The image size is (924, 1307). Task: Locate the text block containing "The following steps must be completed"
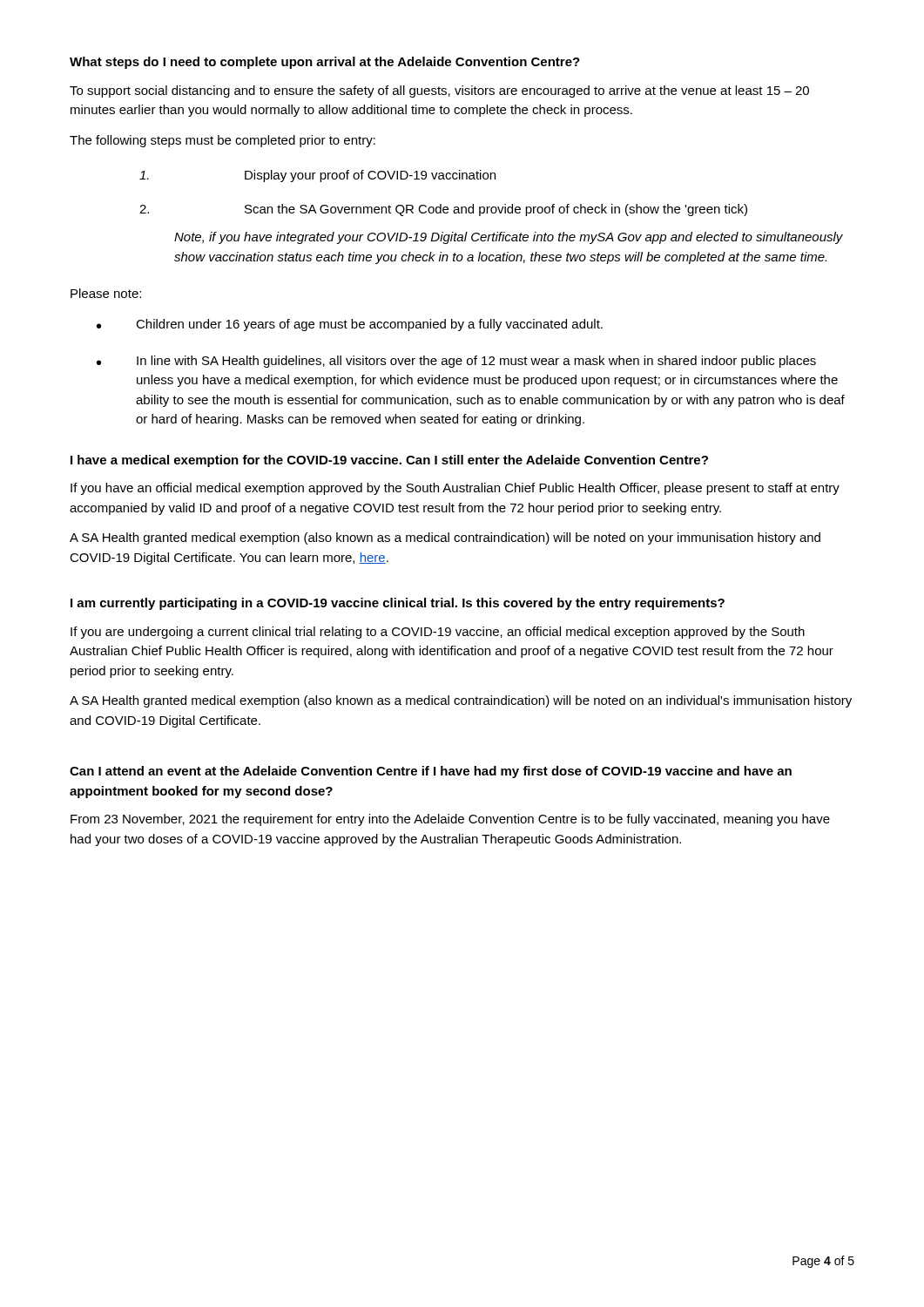tap(223, 139)
